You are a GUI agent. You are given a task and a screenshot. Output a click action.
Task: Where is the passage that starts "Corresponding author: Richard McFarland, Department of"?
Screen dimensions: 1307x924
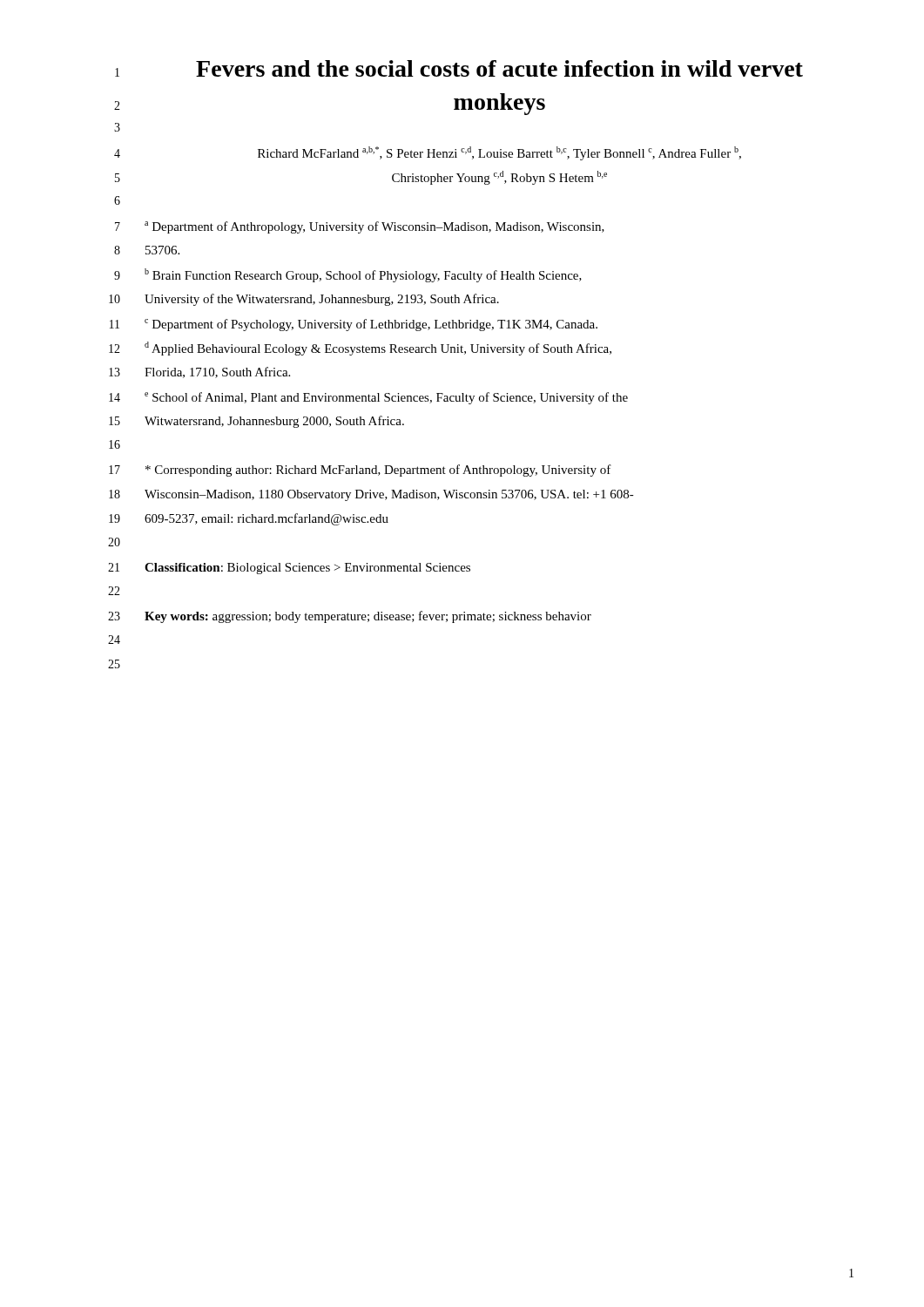pyautogui.click(x=378, y=469)
